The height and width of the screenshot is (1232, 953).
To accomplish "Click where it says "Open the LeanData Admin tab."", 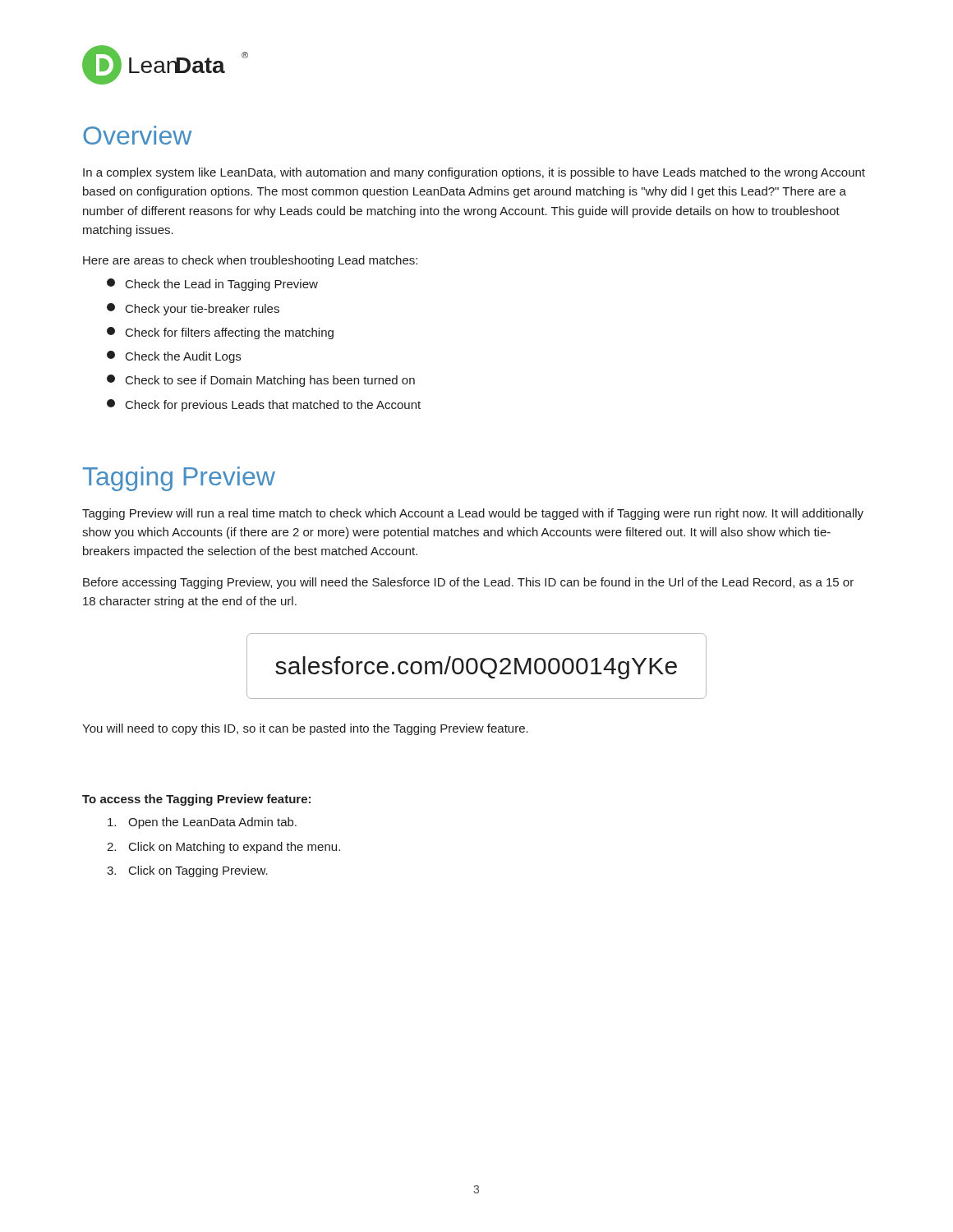I will tap(202, 822).
